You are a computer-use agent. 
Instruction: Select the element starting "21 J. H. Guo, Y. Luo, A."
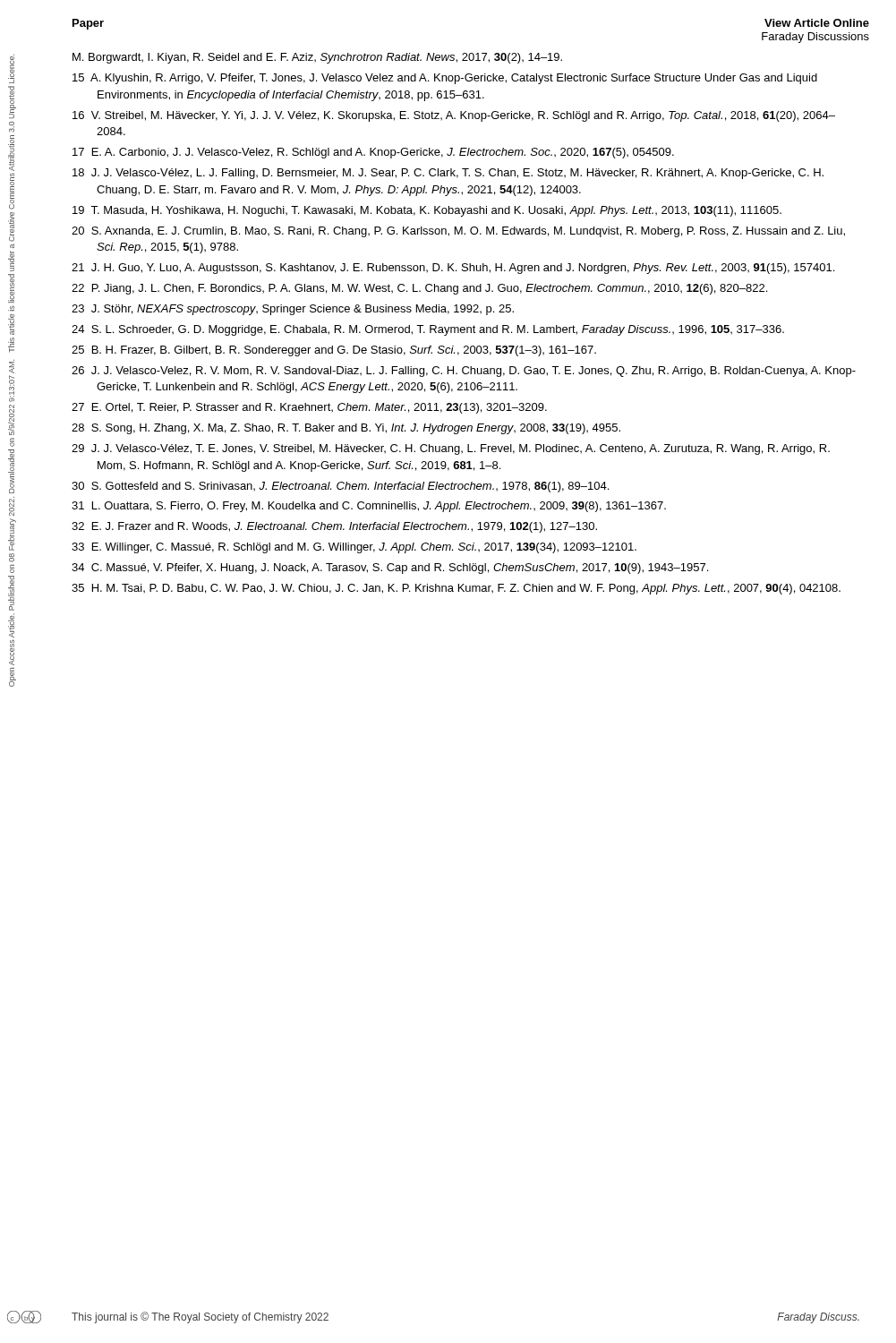tap(453, 268)
